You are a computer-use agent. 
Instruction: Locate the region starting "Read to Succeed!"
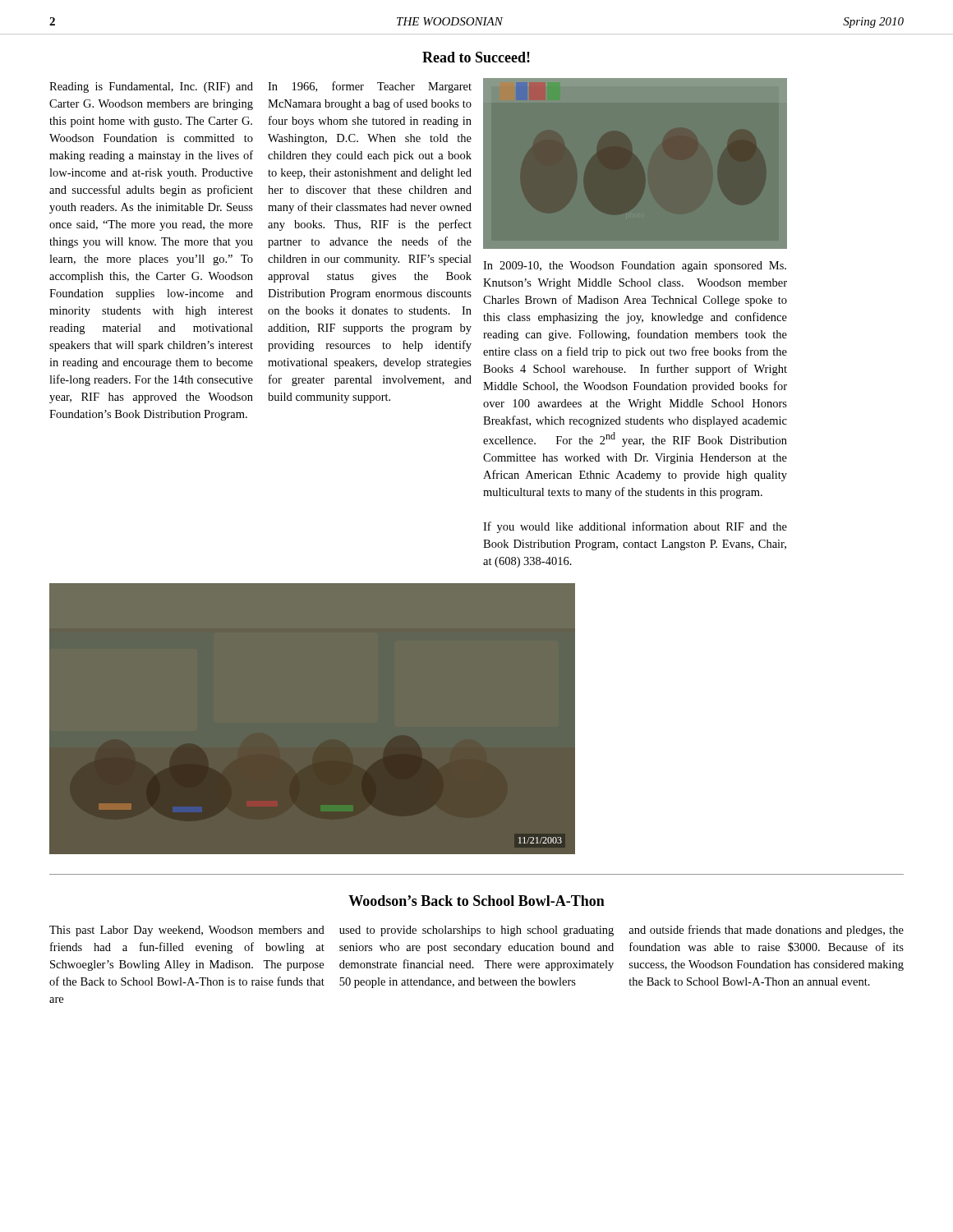(x=476, y=57)
